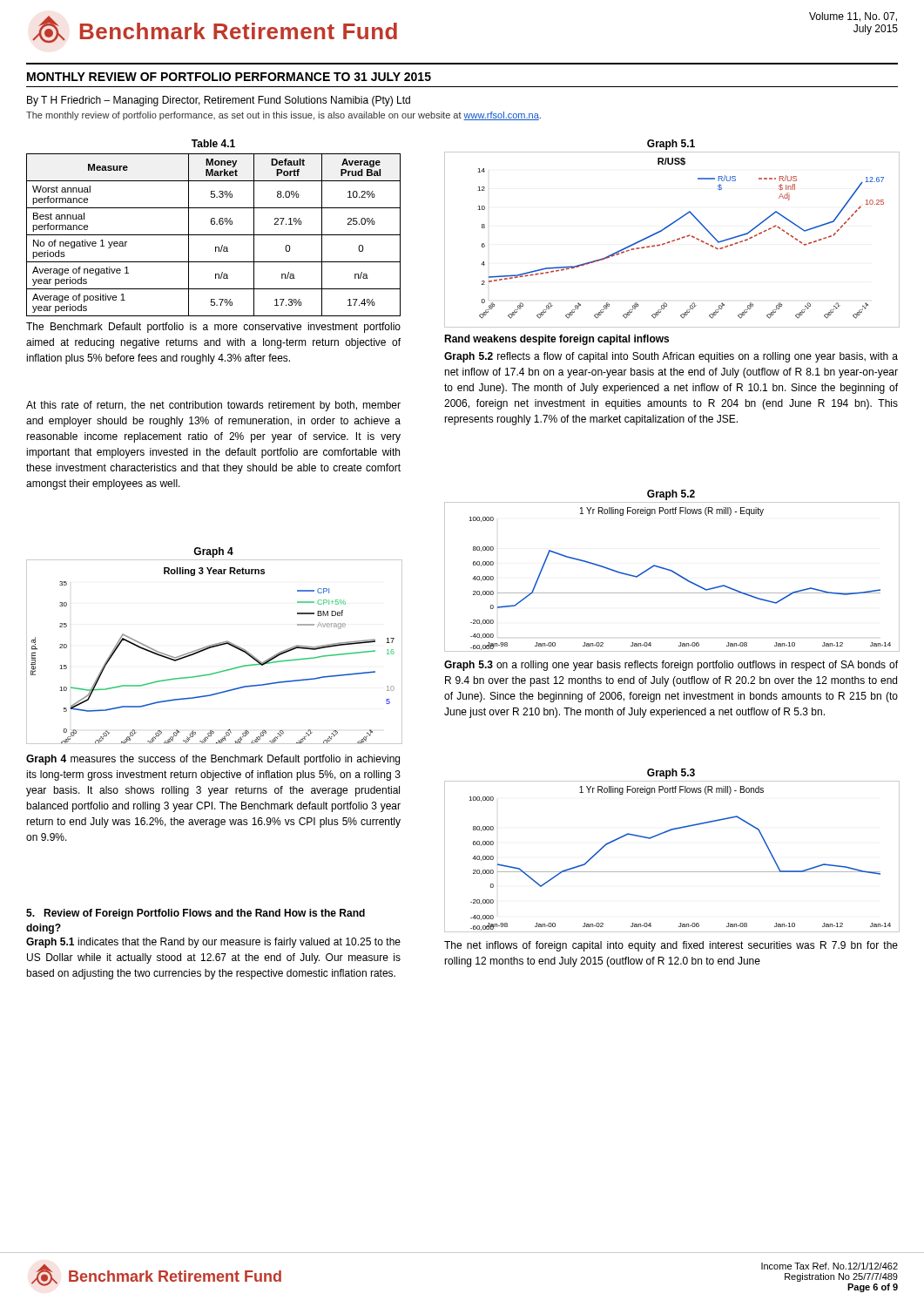
Task: Point to "Graph 5.3"
Action: pos(671,773)
